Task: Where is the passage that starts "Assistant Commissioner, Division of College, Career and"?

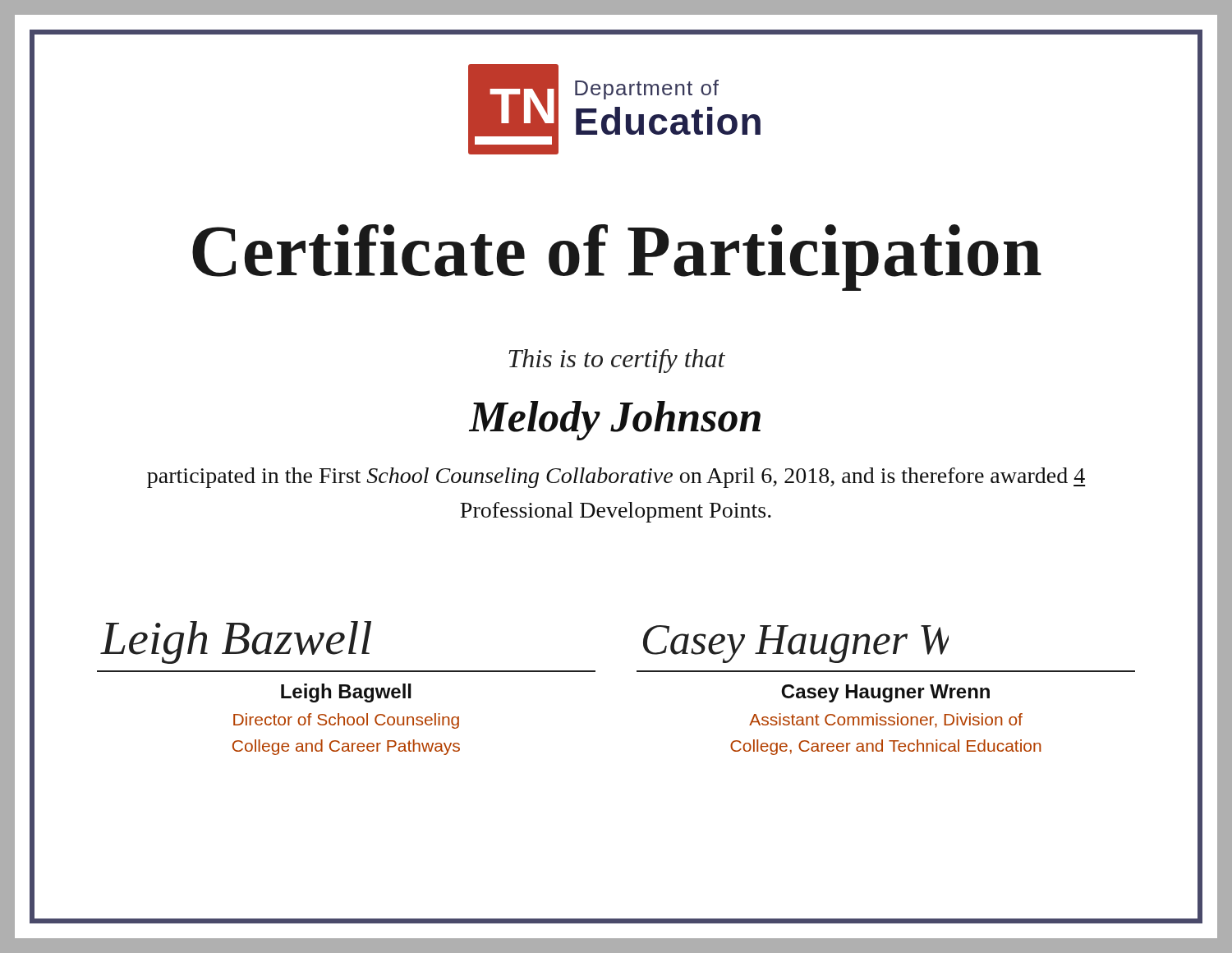Action: [x=886, y=732]
